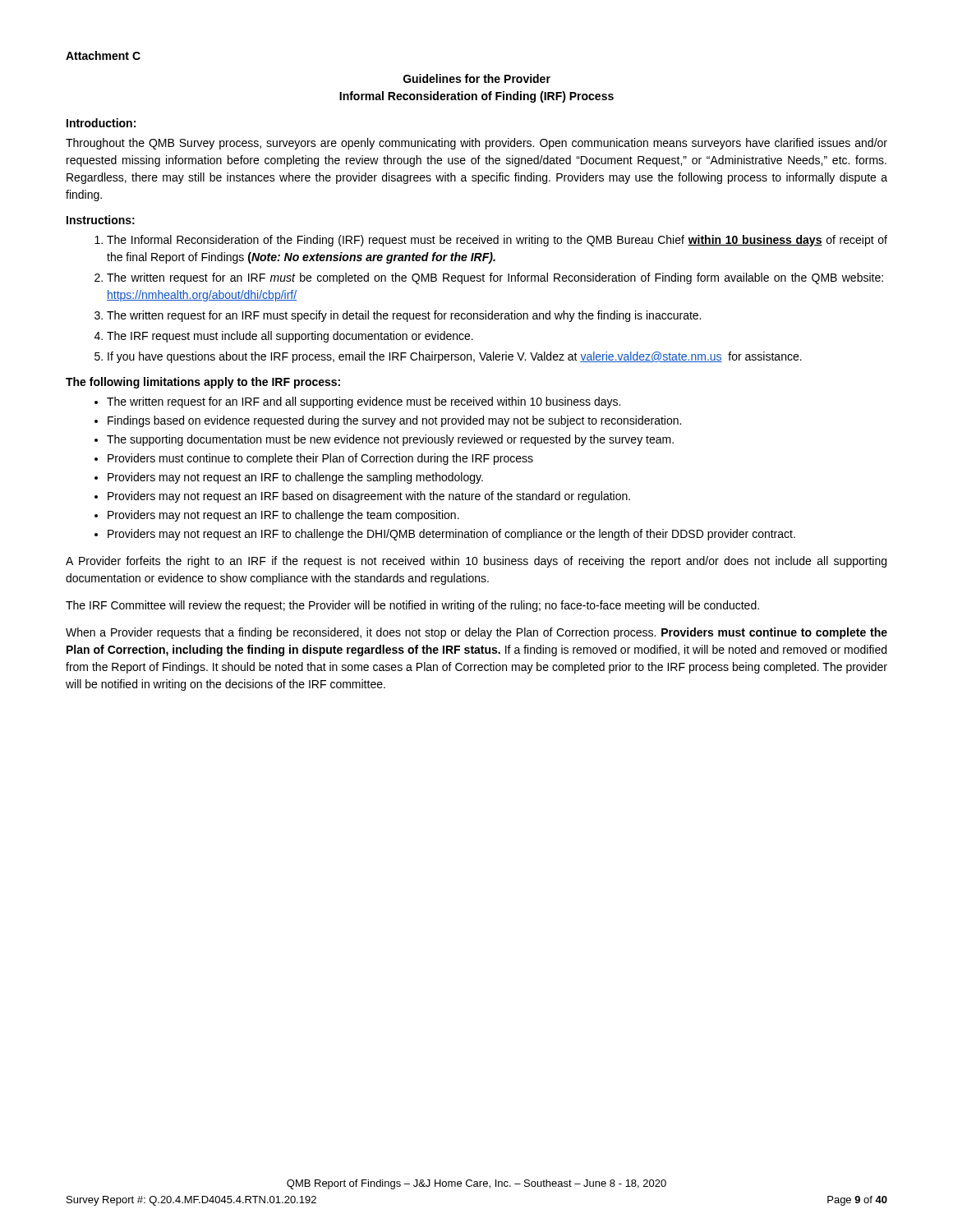Find the text block with the text "Throughout the QMB Survey process, surveyors"
953x1232 pixels.
pyautogui.click(x=476, y=169)
